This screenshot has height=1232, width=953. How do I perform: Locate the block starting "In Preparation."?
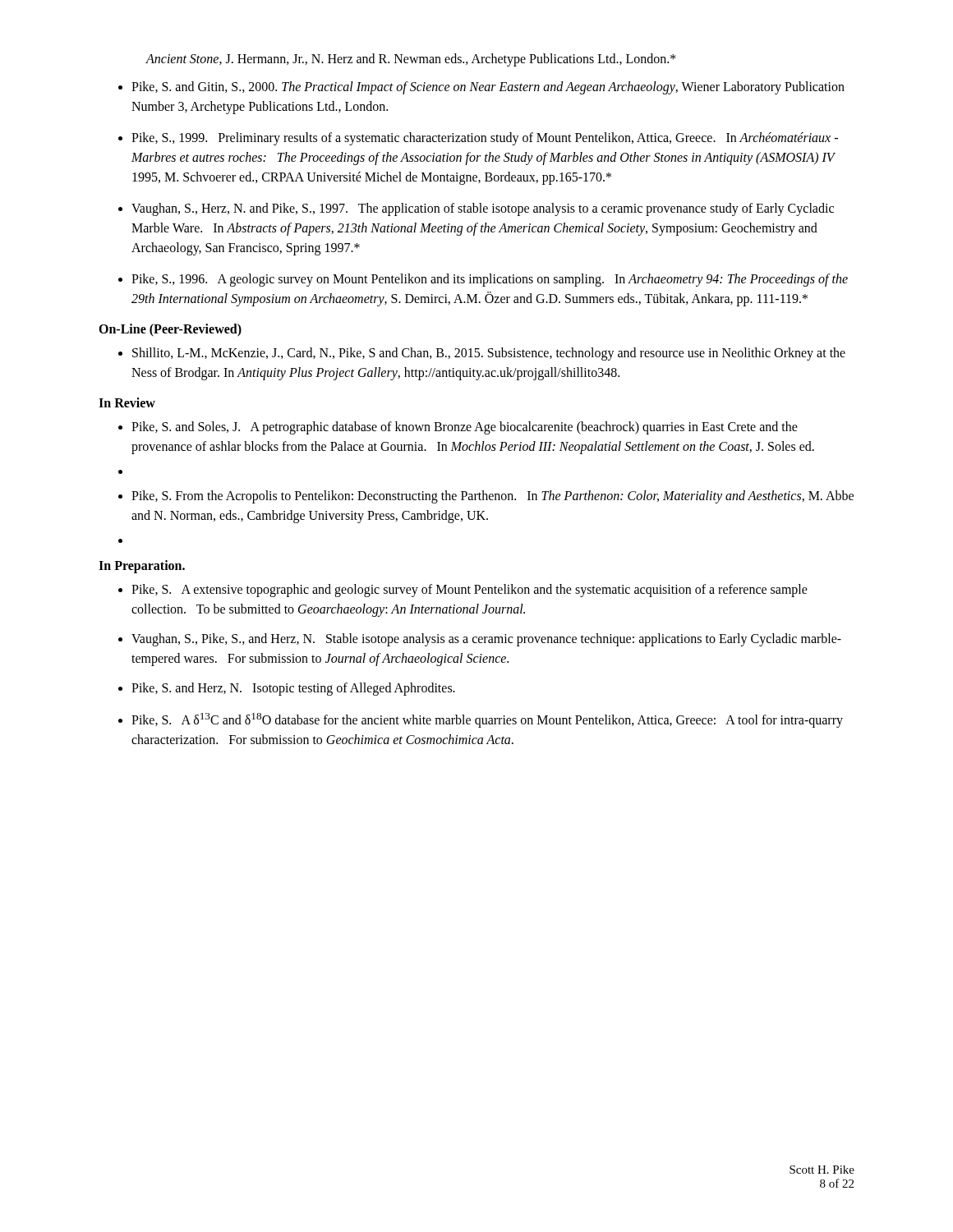click(142, 565)
